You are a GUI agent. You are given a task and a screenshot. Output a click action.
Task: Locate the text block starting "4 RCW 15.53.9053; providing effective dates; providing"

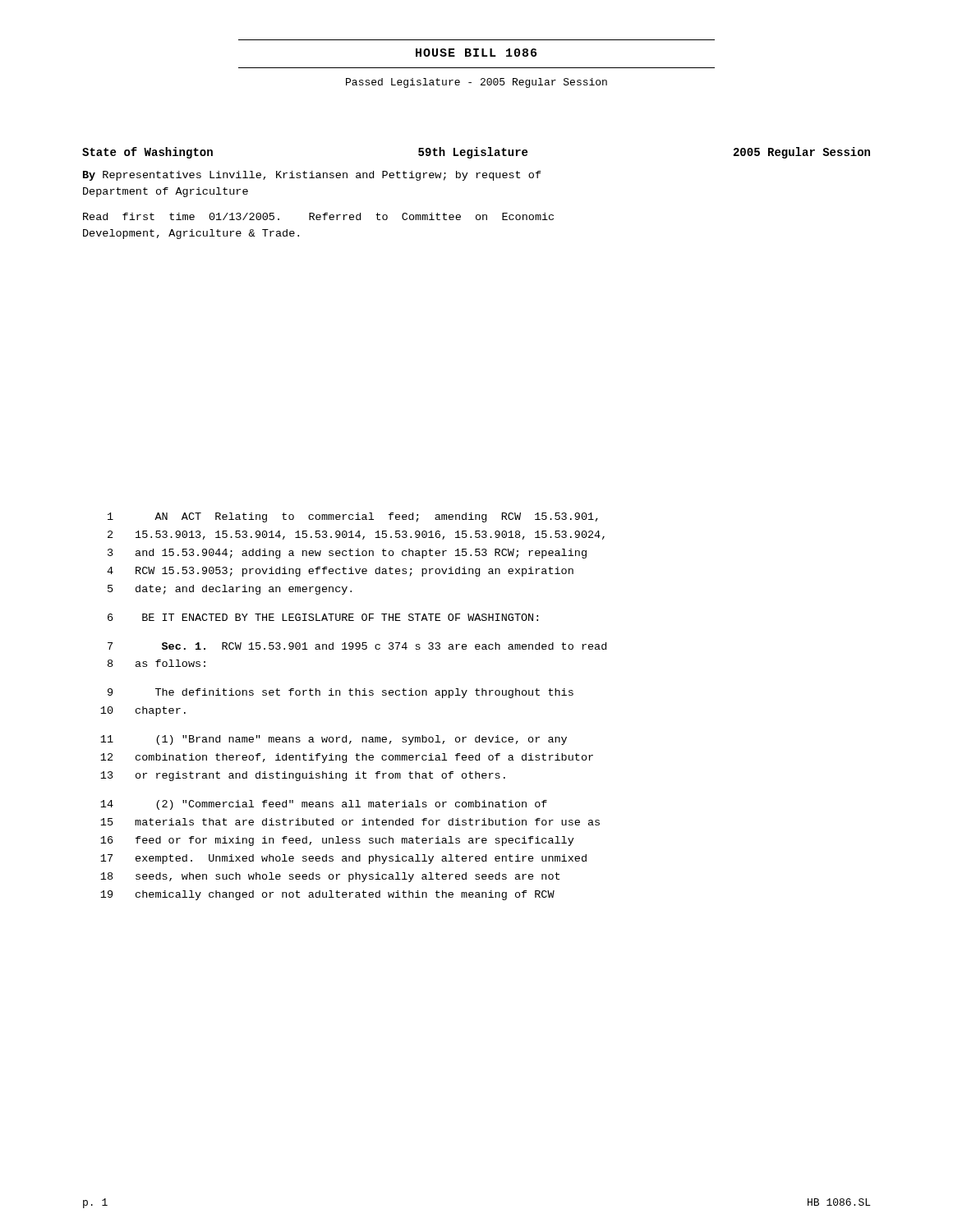coord(476,572)
